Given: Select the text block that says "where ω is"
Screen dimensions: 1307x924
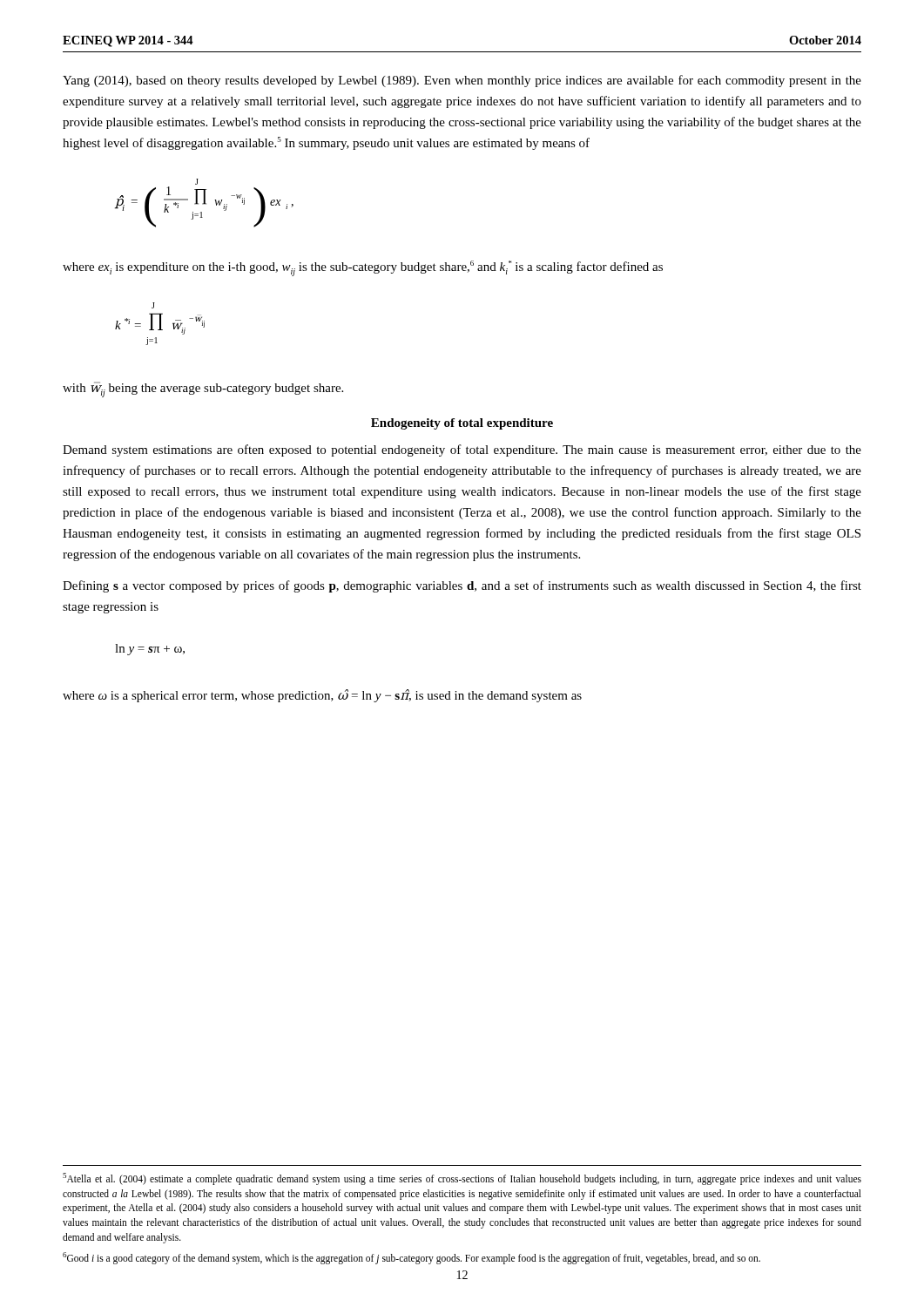Looking at the screenshot, I should click(x=322, y=695).
